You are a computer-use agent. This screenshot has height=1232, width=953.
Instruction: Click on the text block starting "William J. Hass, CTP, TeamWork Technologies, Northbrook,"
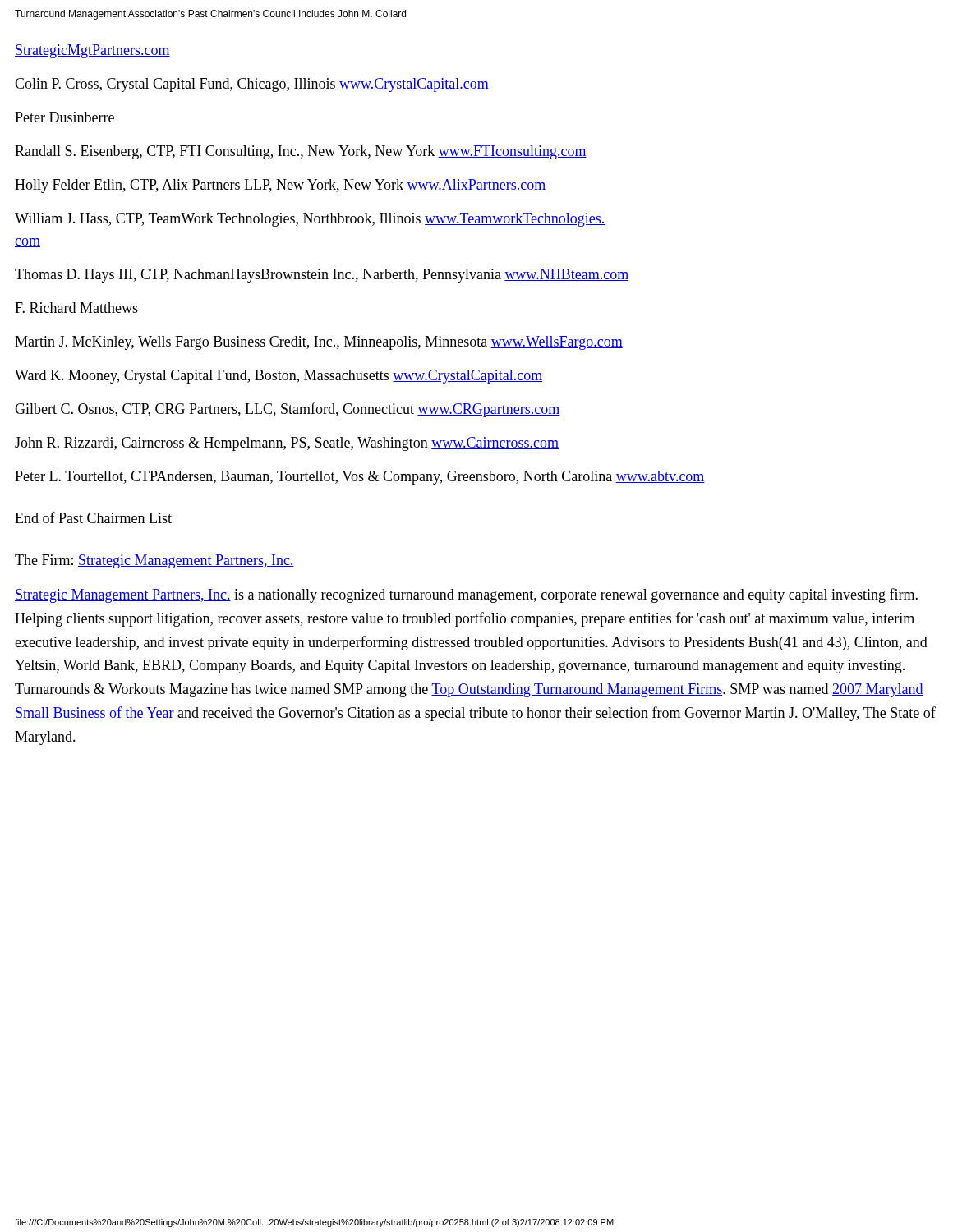[310, 230]
